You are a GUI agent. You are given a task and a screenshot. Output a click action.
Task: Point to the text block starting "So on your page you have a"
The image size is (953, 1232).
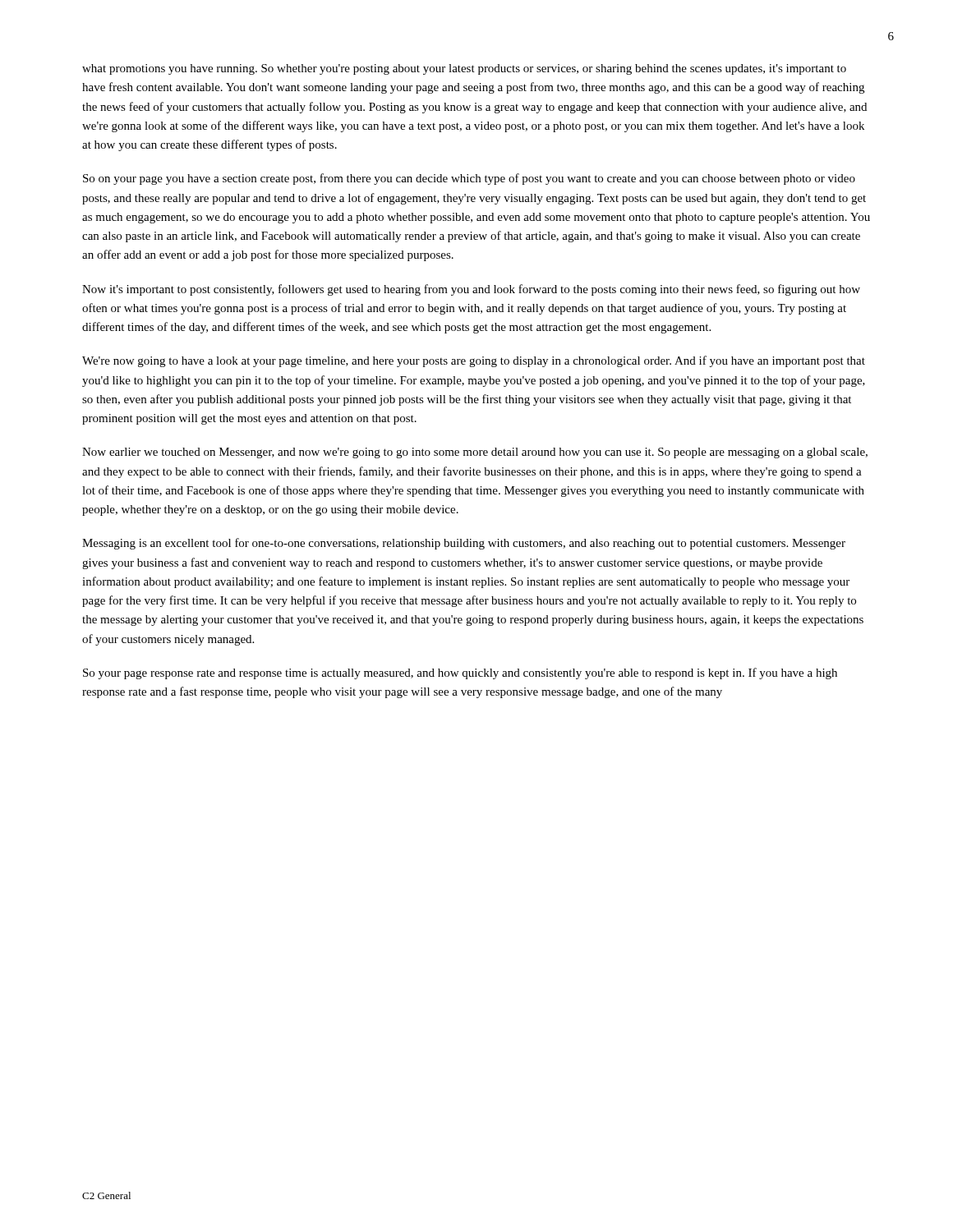click(476, 217)
